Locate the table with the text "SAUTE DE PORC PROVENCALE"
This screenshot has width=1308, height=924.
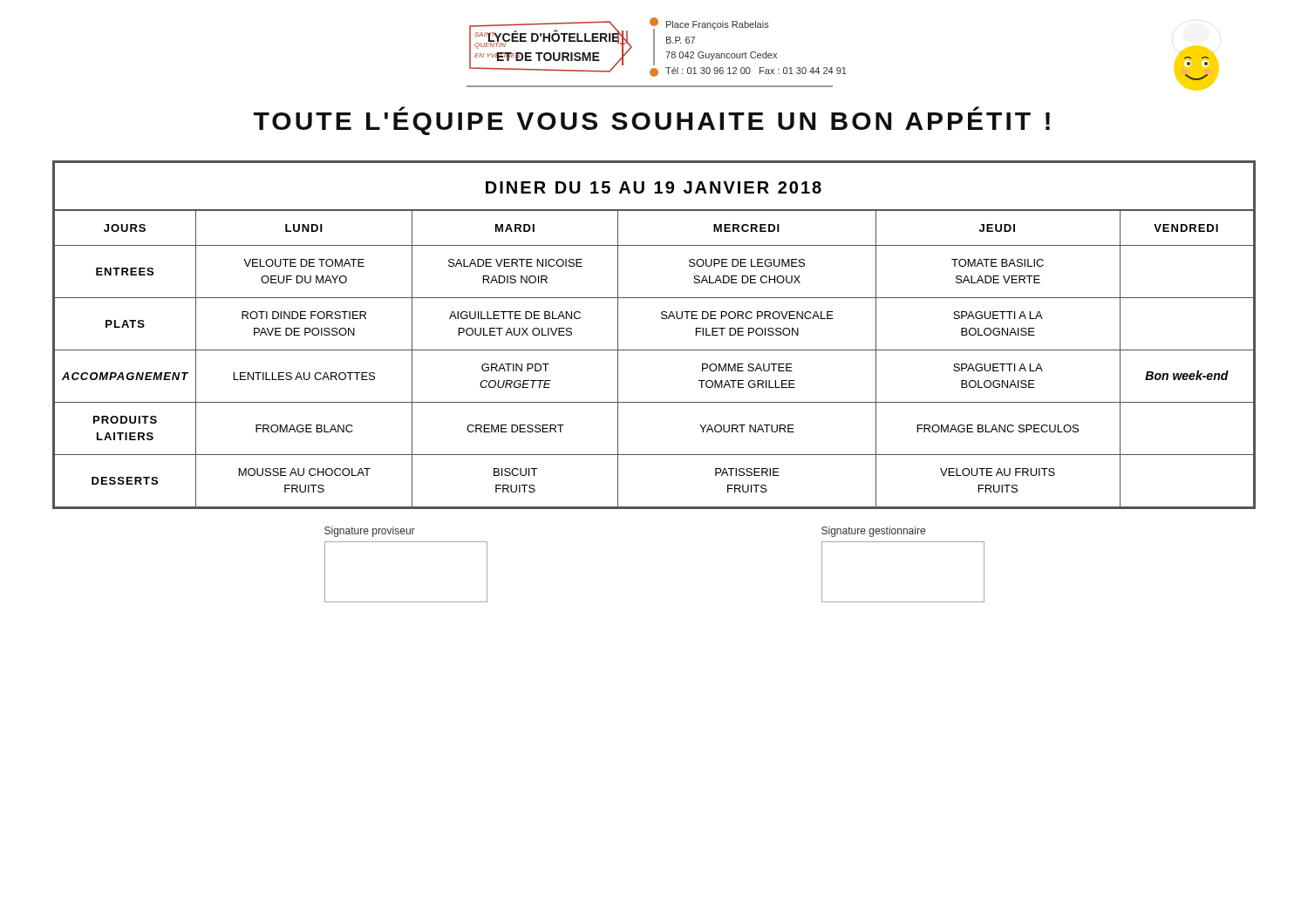tap(654, 335)
